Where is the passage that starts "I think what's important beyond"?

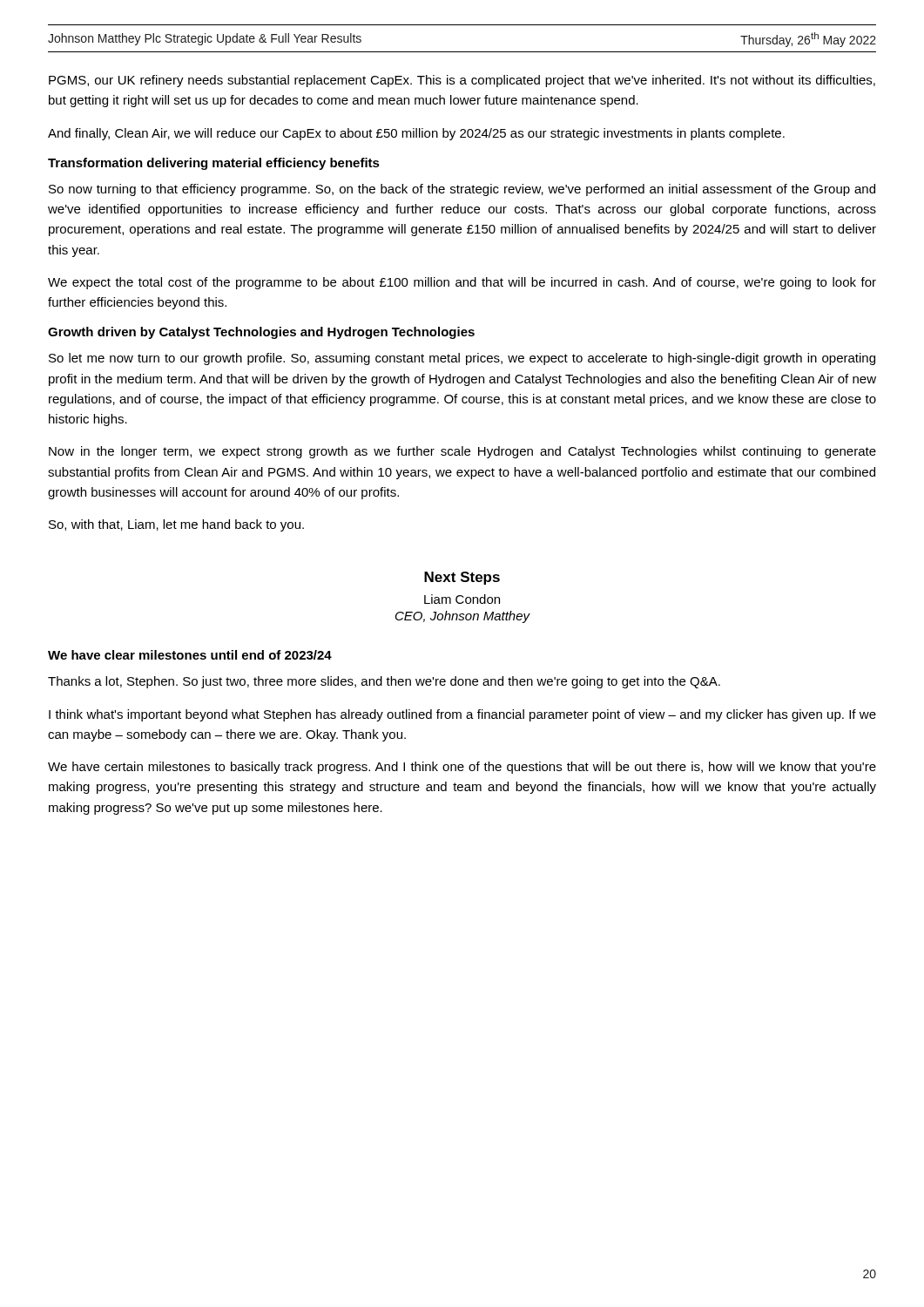[462, 724]
